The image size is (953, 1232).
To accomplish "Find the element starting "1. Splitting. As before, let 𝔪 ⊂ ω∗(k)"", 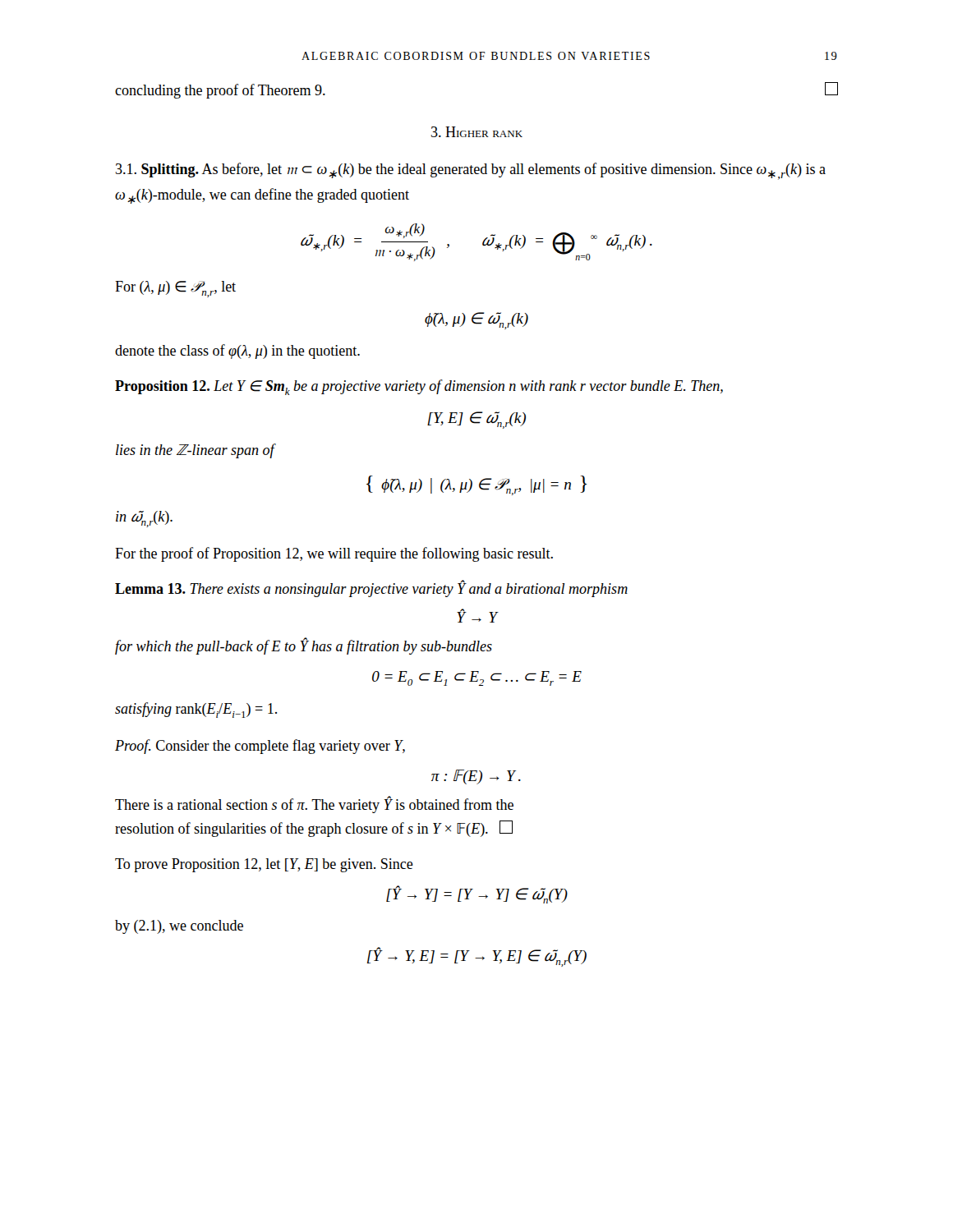I will (x=470, y=184).
